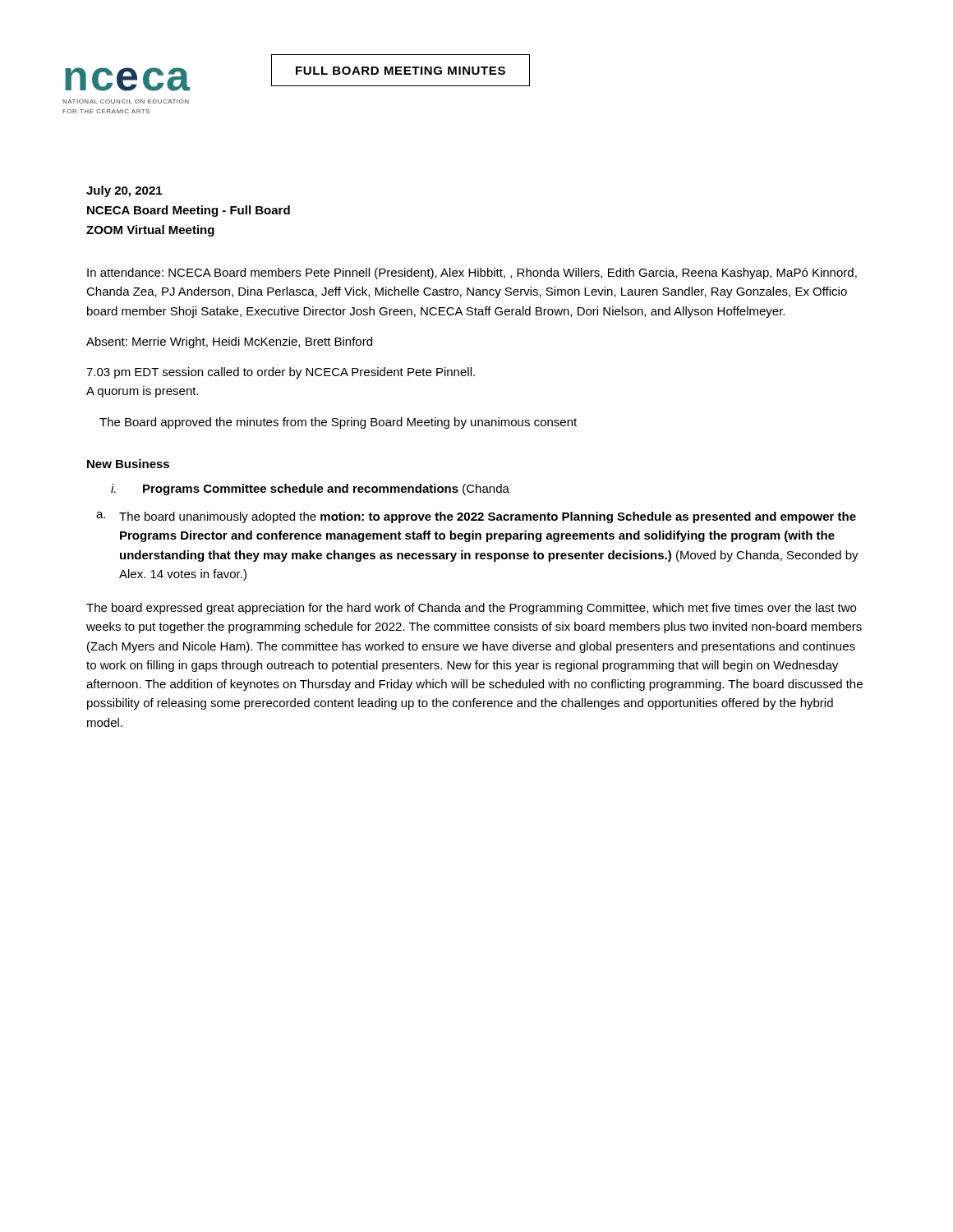Click on the text block starting "FULL BOARD MEETING MINUTES"
953x1232 pixels.
tap(400, 70)
